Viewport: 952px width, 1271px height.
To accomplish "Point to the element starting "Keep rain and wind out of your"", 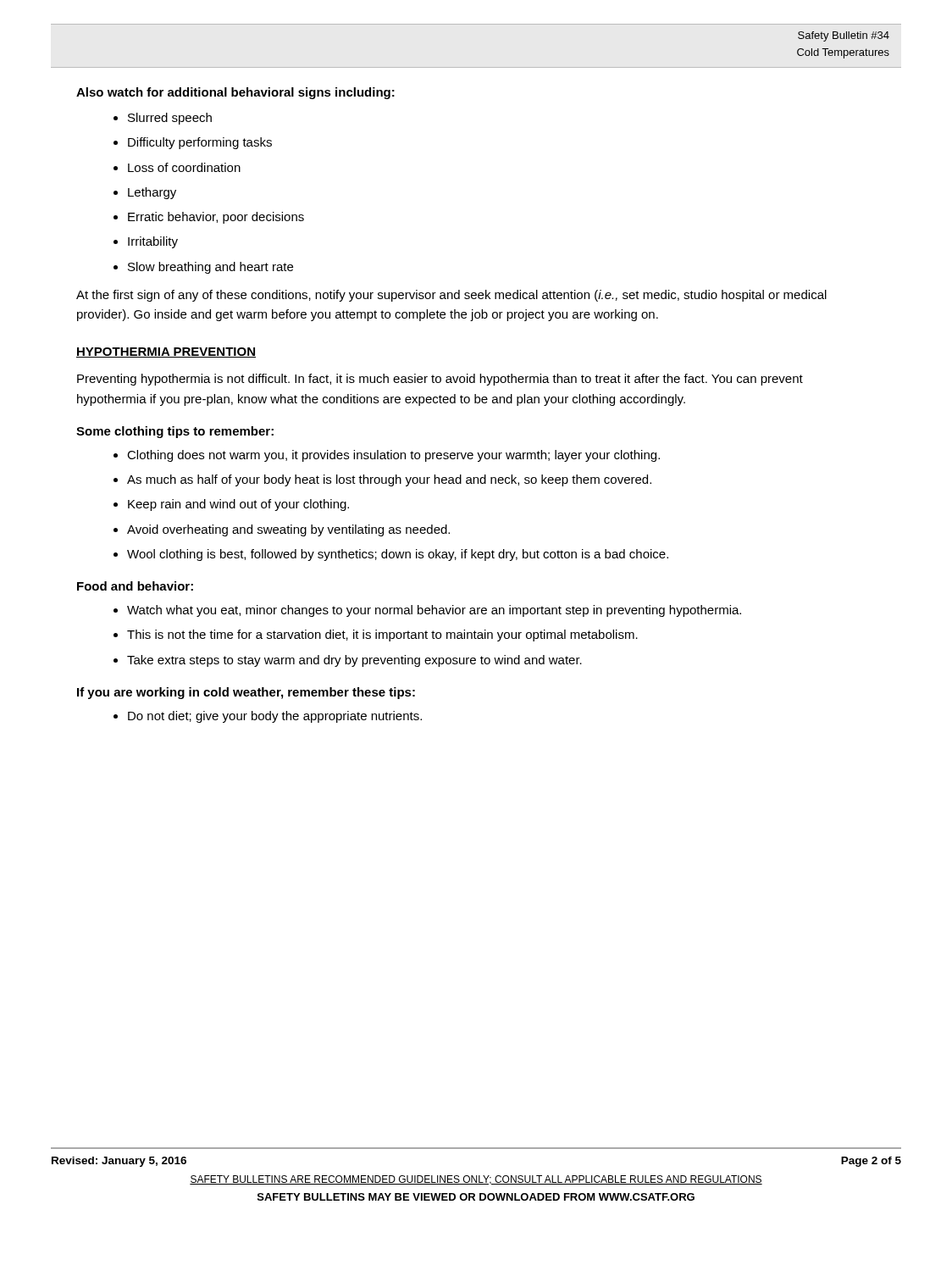I will (x=239, y=504).
